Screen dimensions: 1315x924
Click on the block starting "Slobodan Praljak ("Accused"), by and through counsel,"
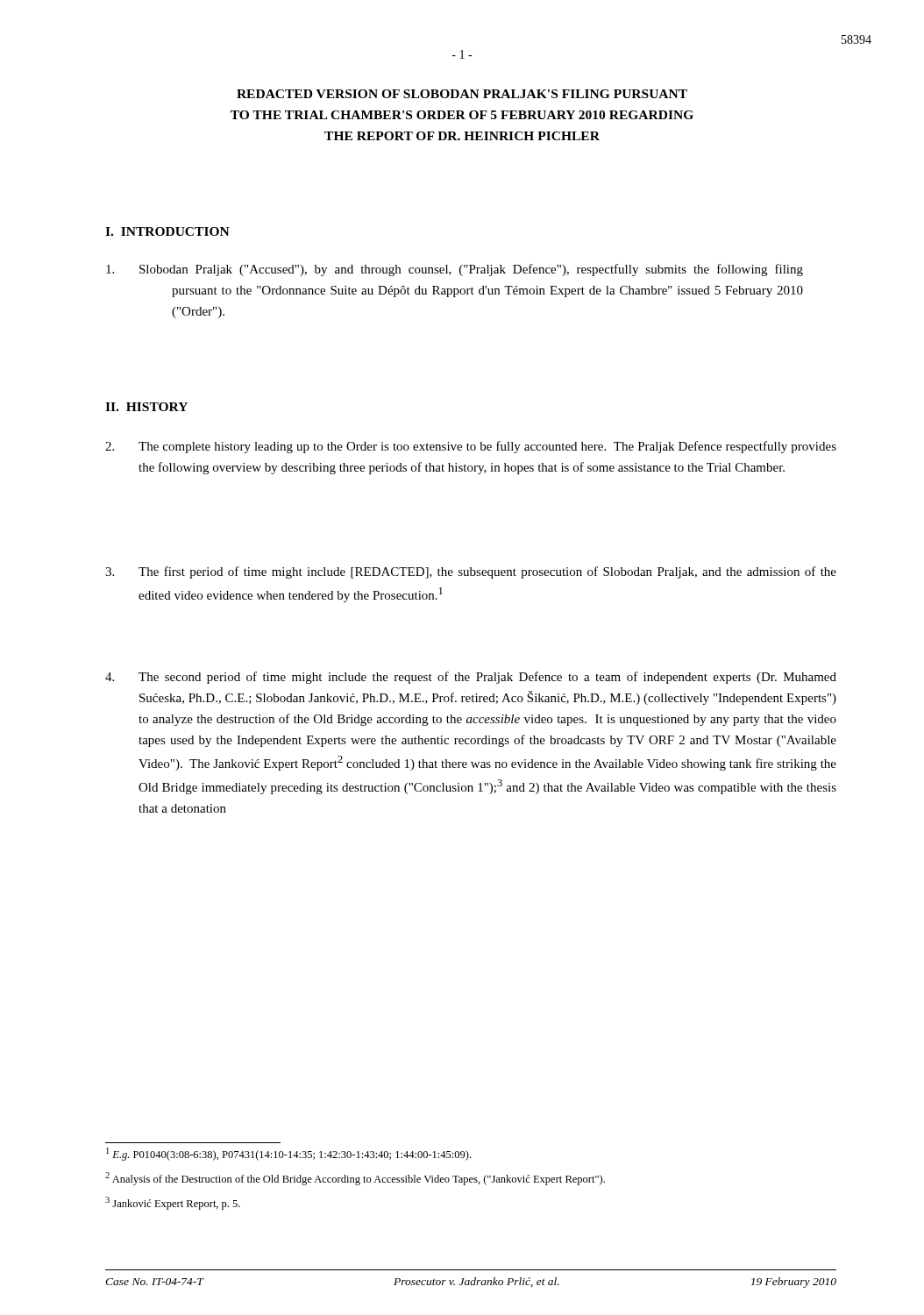(471, 290)
